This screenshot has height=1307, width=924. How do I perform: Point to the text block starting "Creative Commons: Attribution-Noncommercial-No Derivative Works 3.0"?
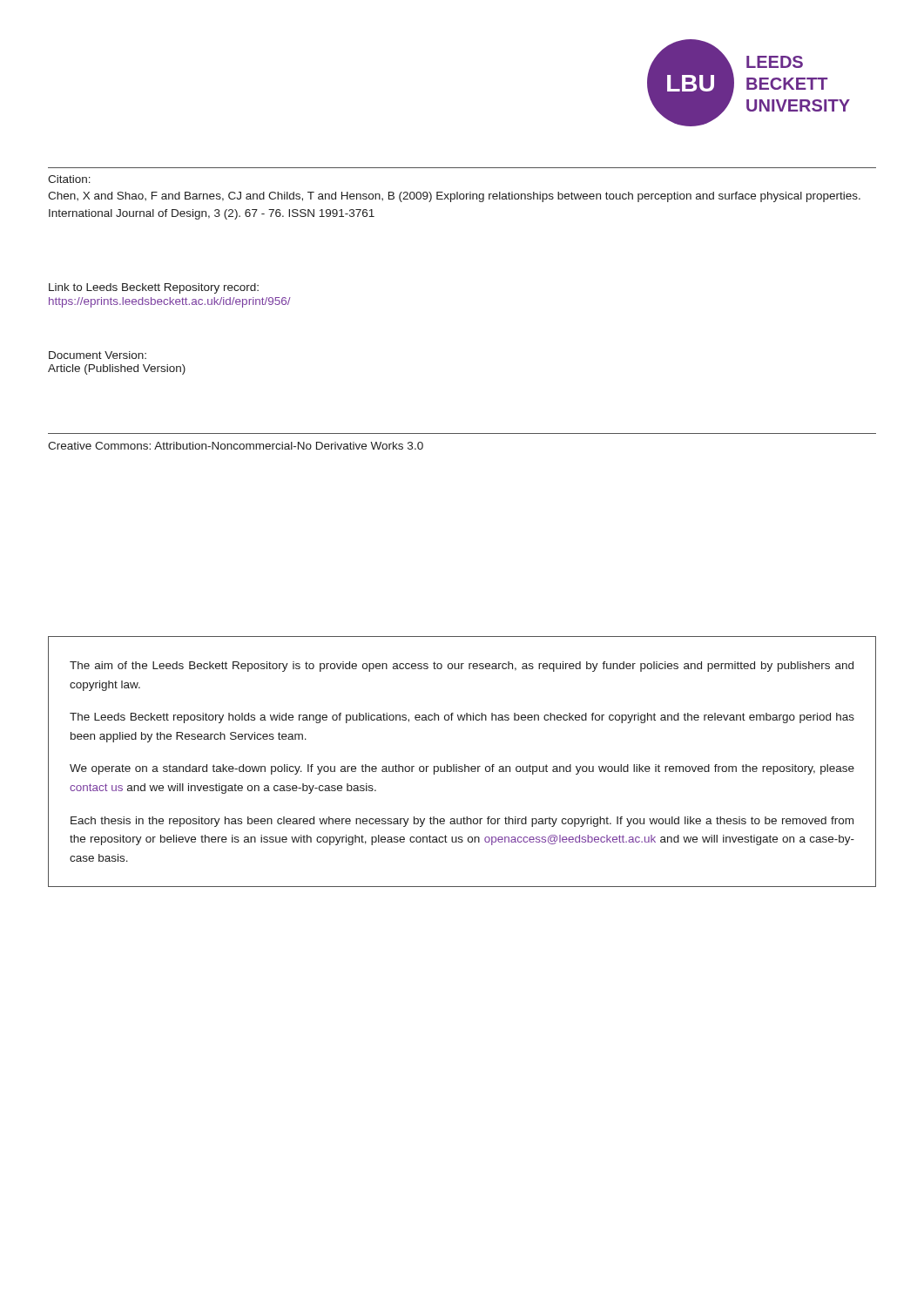[x=236, y=446]
